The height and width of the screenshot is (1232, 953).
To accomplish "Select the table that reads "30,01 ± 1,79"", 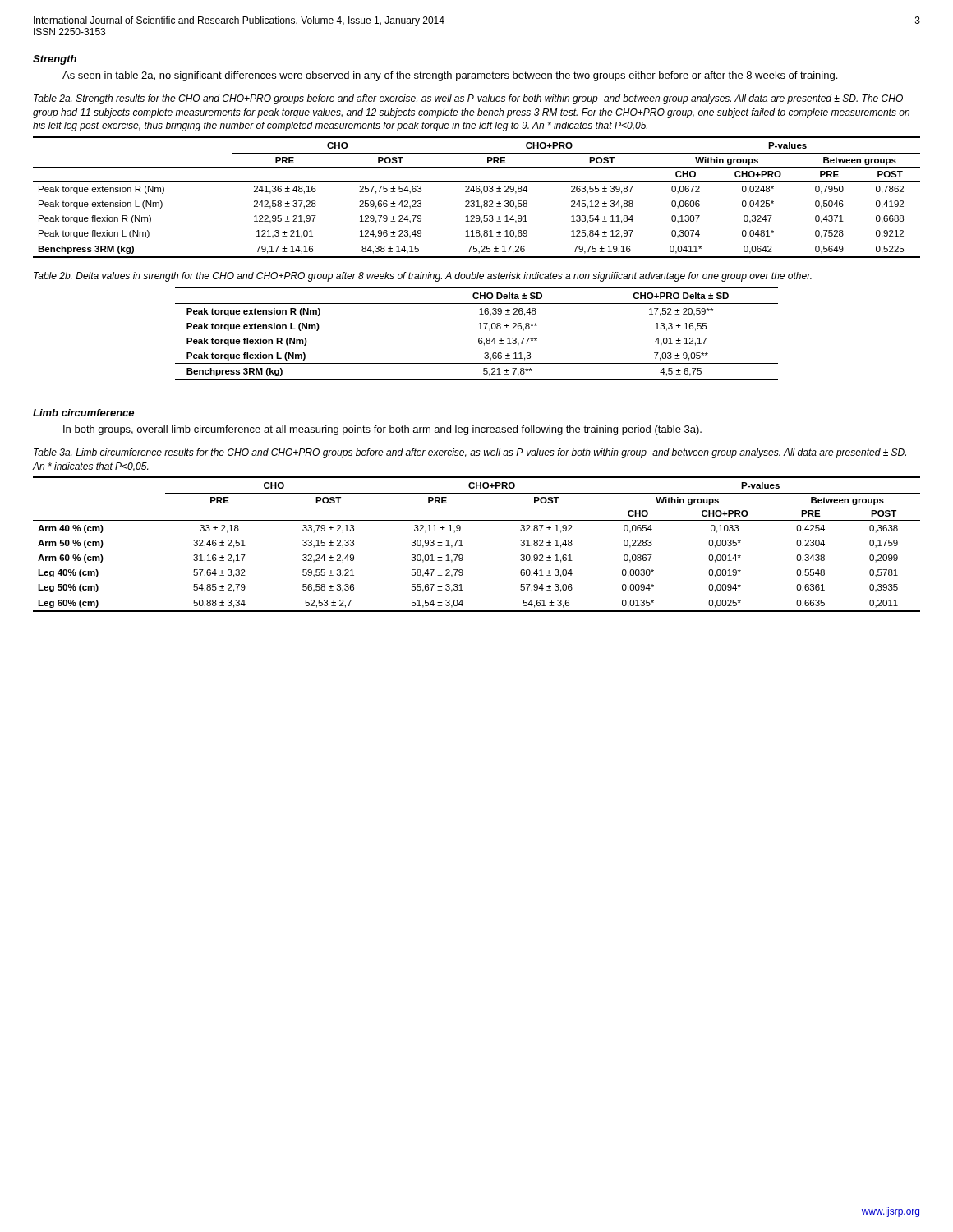I will (476, 545).
